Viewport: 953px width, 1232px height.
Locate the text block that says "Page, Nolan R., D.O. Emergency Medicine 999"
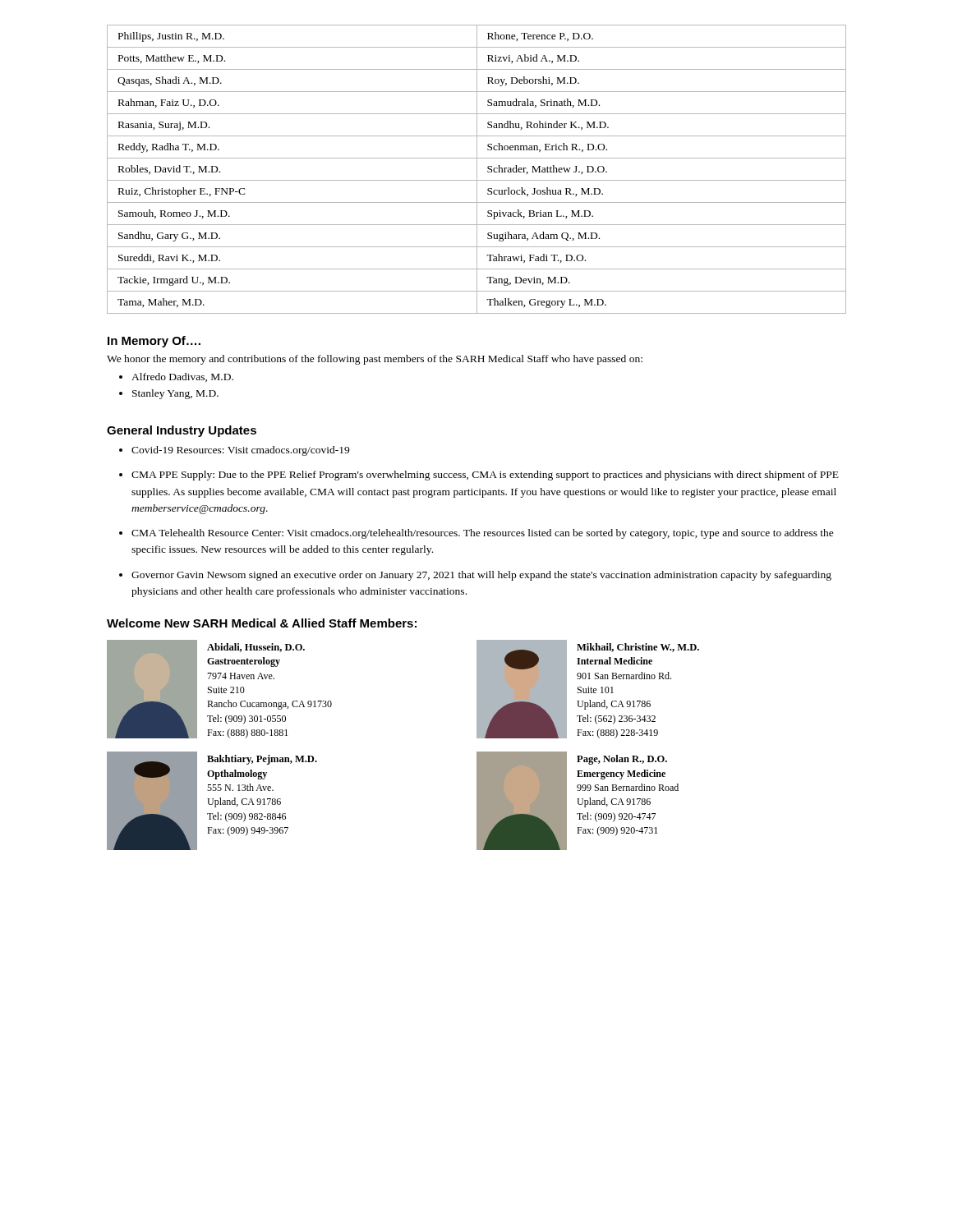[x=628, y=795]
